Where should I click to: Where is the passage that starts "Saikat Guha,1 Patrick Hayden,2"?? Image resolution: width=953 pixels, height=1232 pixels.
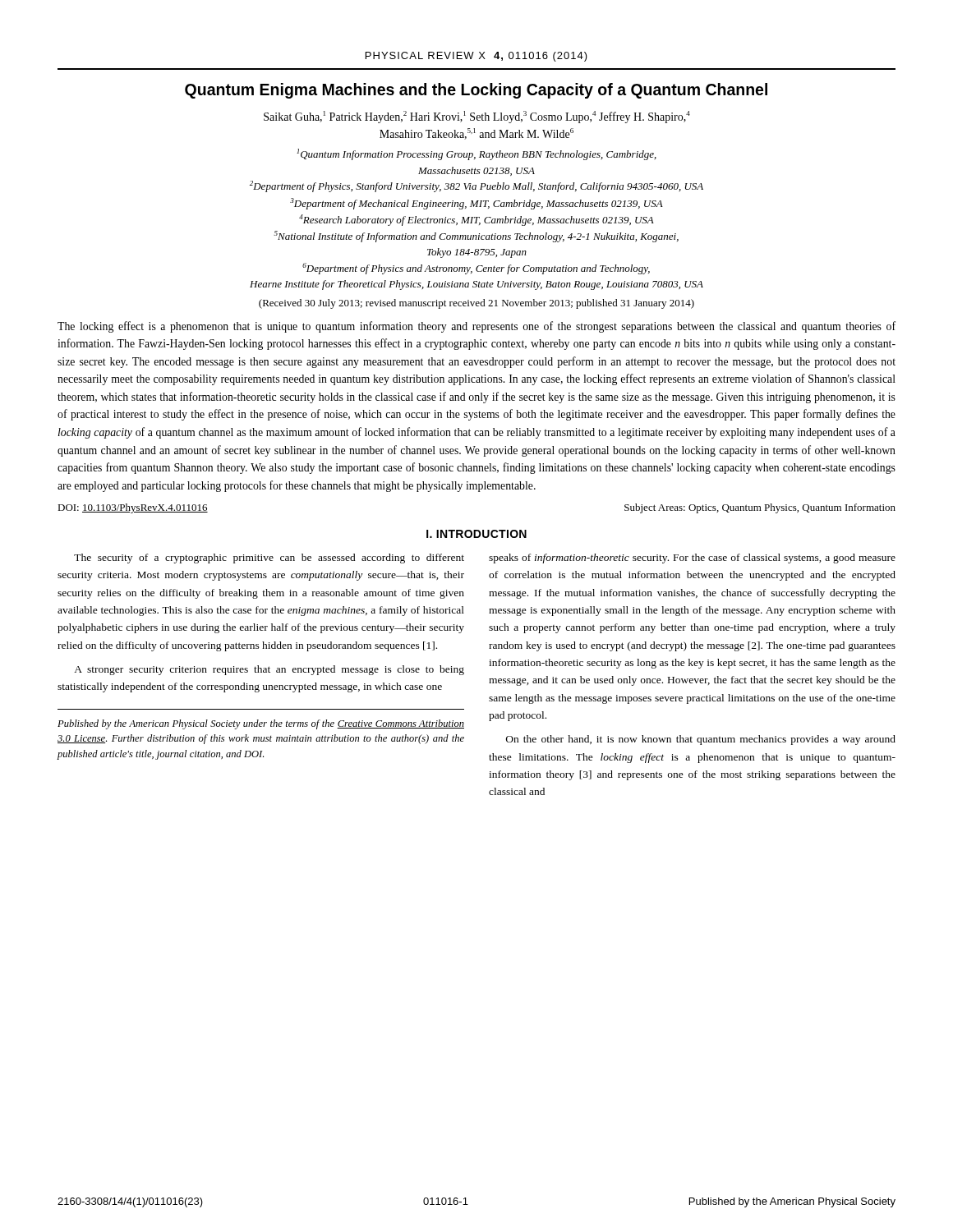476,125
